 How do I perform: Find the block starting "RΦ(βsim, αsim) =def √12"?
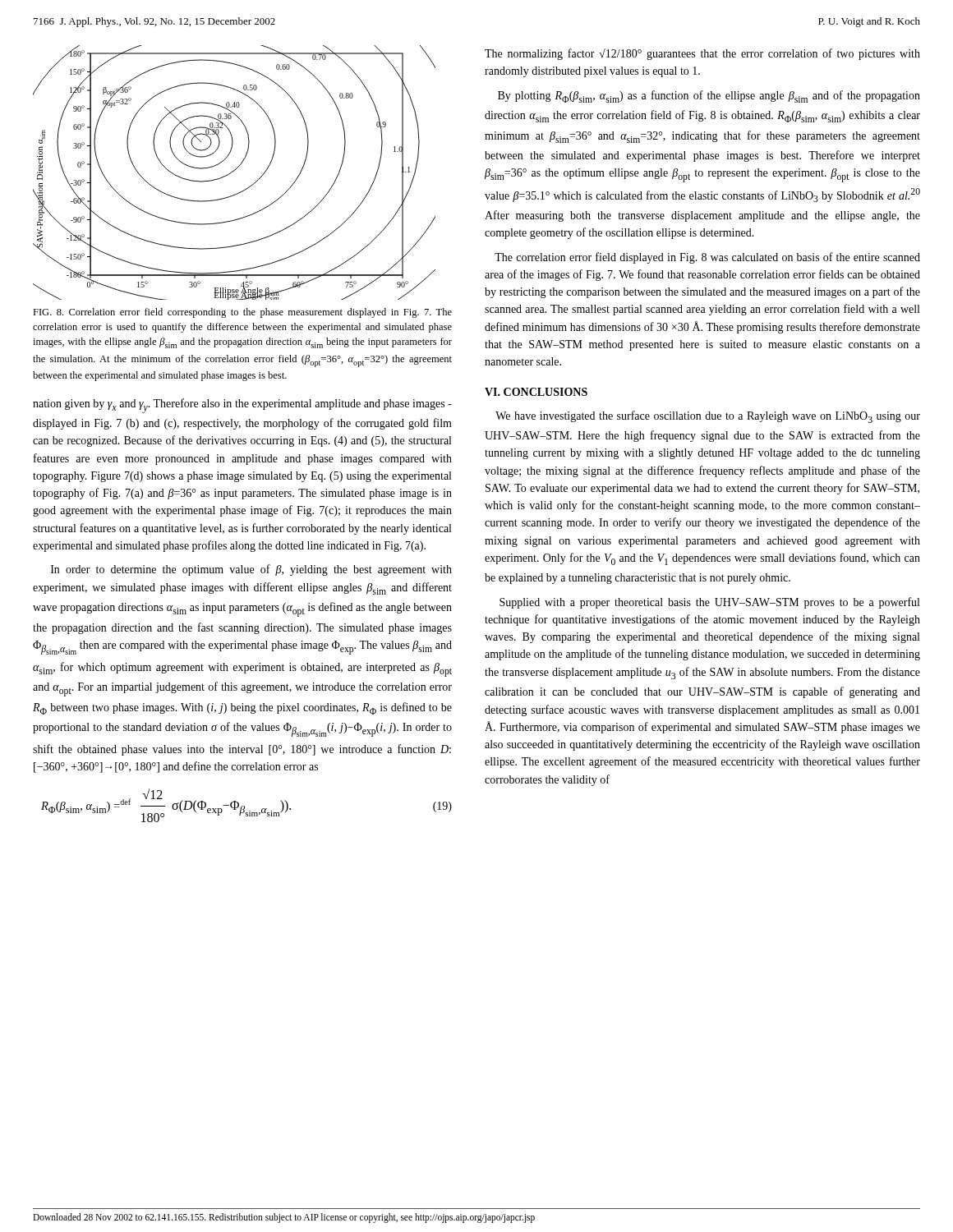click(242, 806)
